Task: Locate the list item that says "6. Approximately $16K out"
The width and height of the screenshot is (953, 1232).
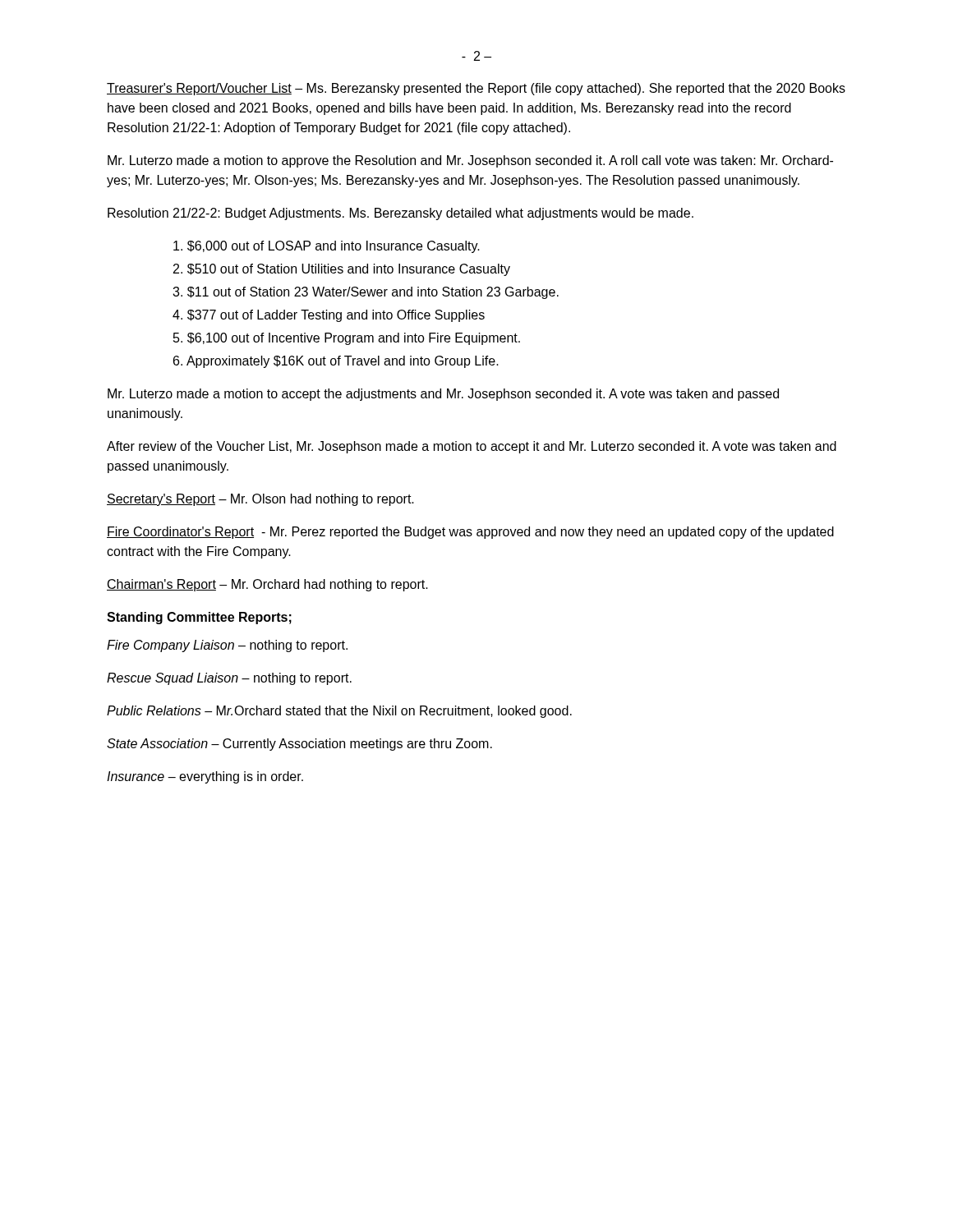Action: click(336, 361)
